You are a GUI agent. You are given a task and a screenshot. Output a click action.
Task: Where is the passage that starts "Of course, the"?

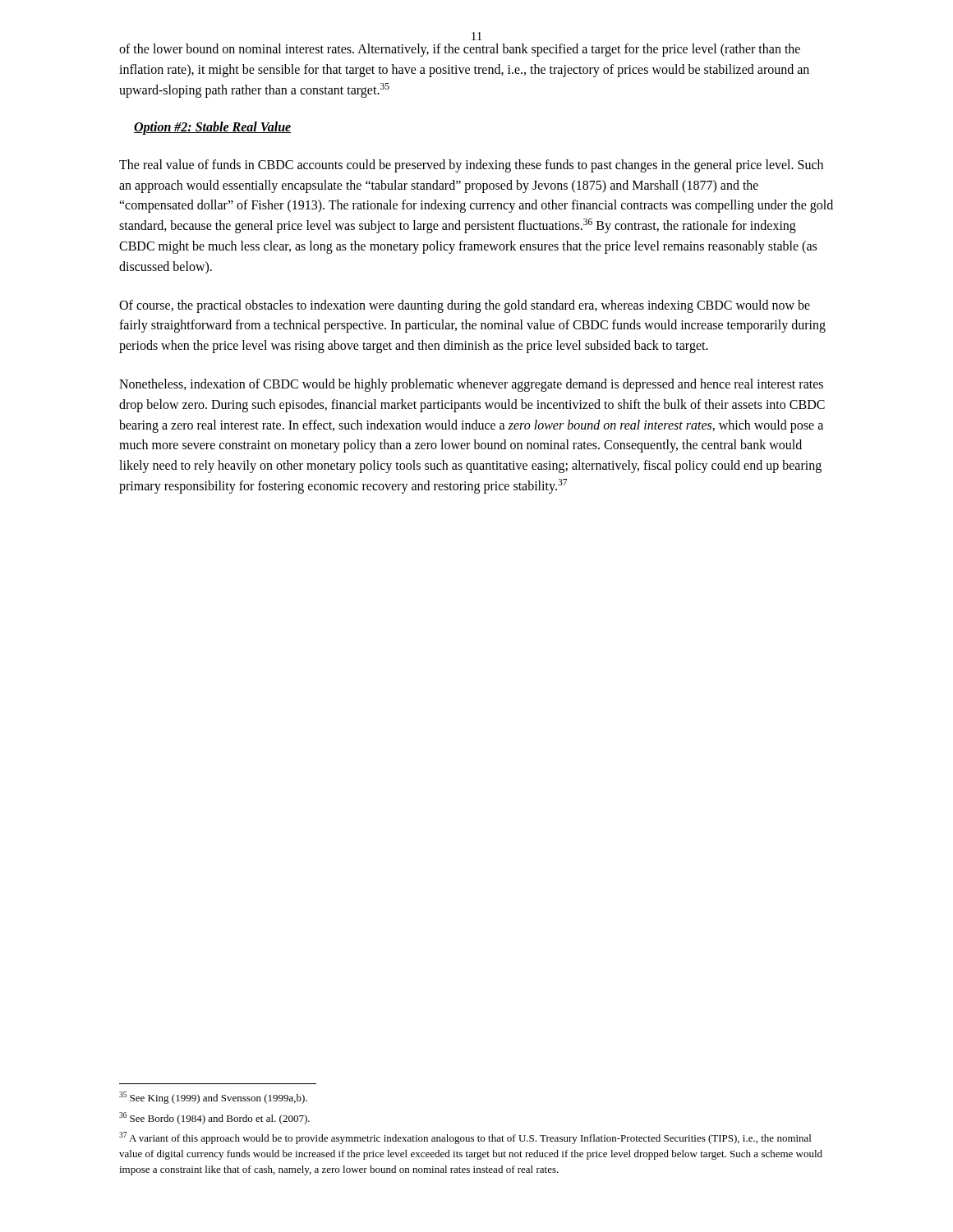pyautogui.click(x=476, y=326)
